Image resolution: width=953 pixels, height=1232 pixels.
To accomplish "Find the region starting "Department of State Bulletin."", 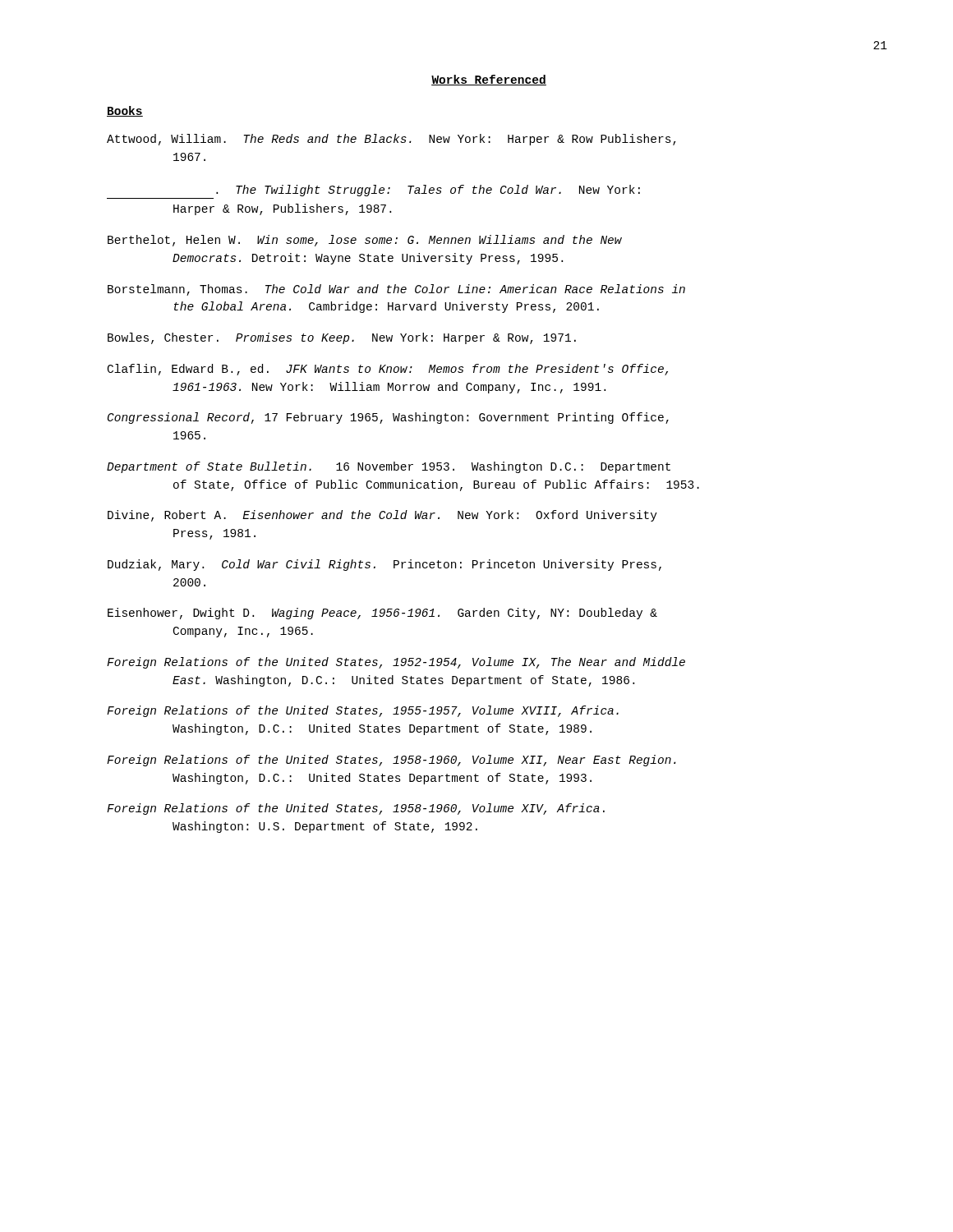I will coord(489,478).
